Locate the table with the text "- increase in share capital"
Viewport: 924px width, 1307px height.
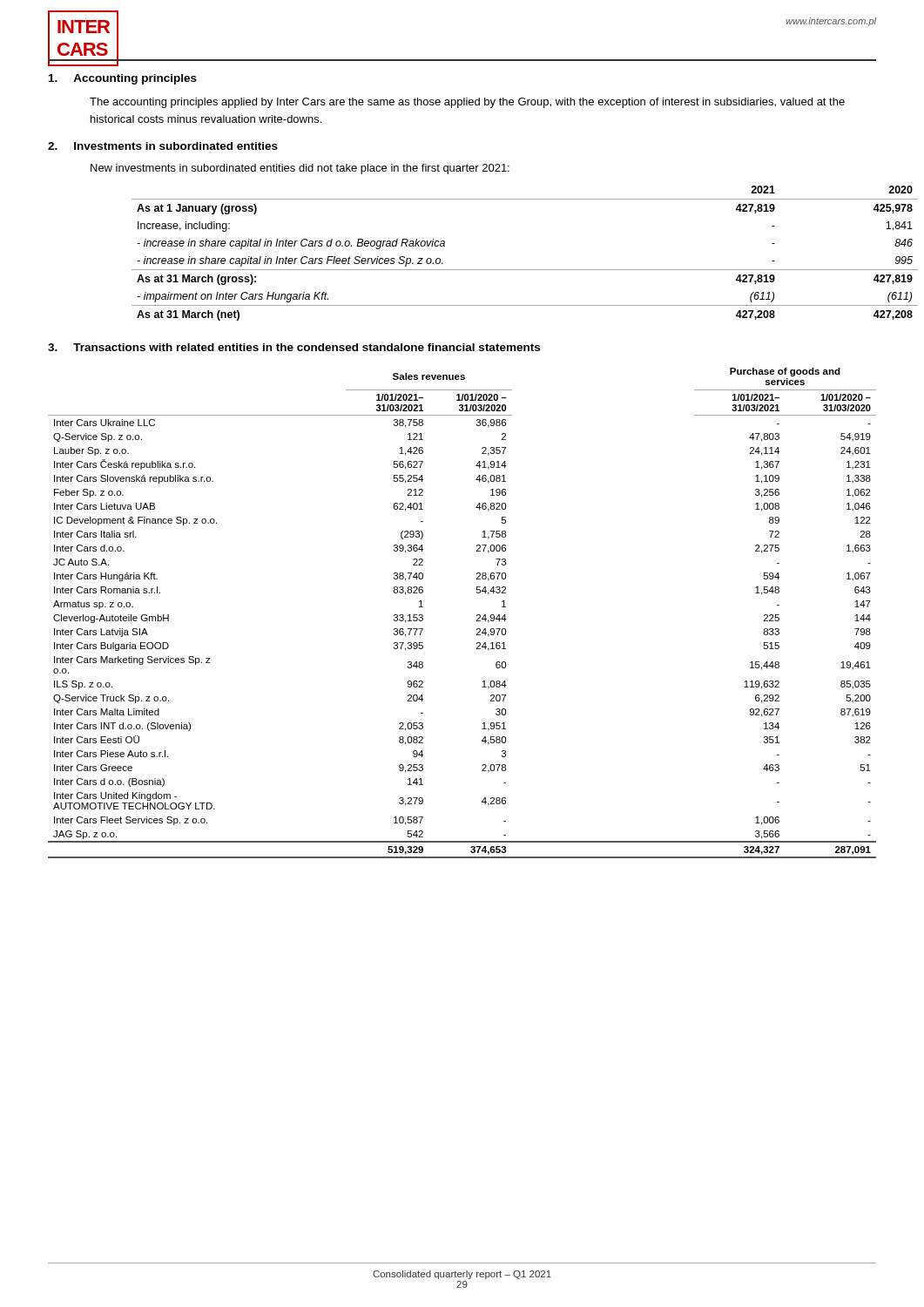(483, 252)
